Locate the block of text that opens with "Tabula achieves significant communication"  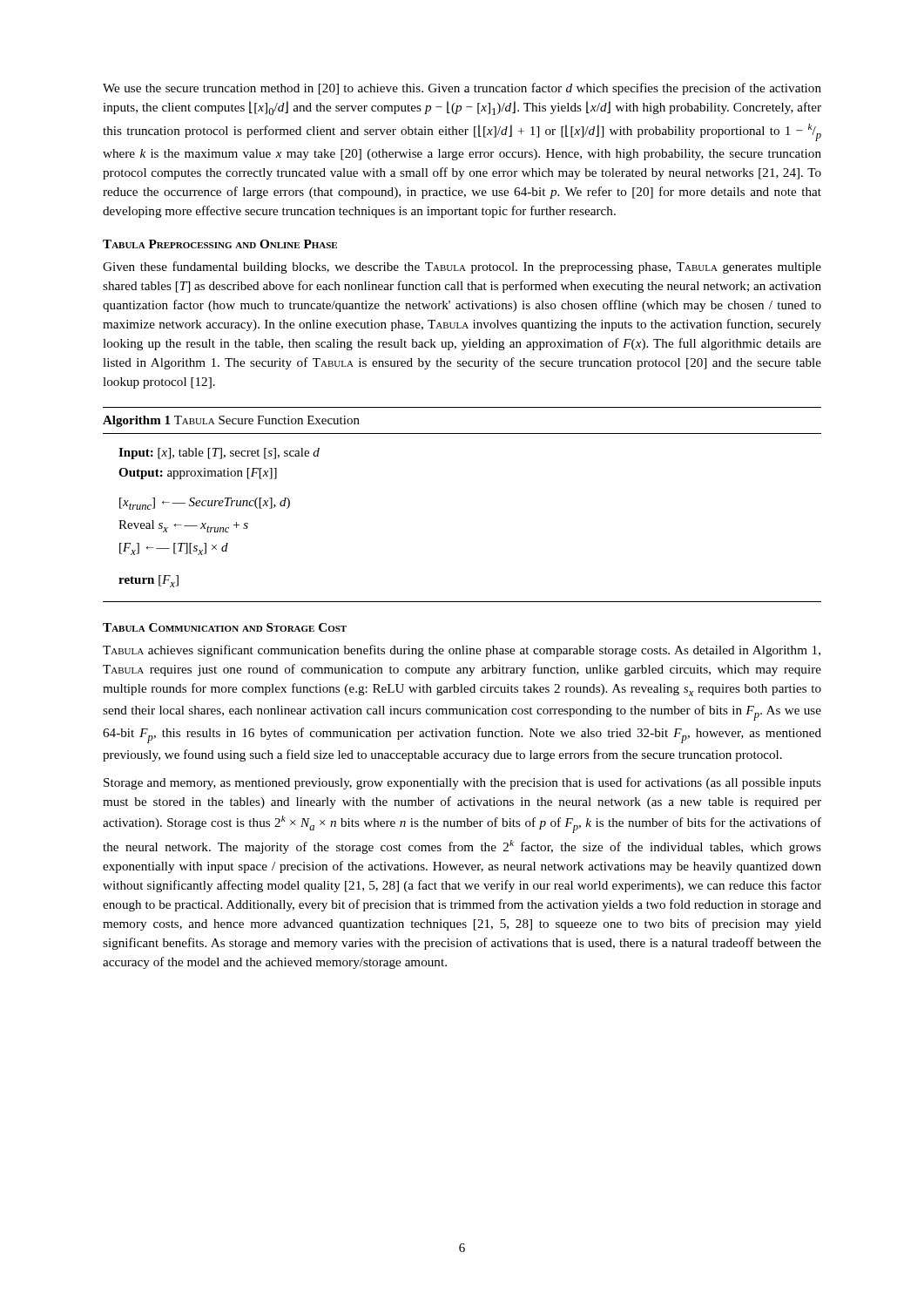click(462, 702)
